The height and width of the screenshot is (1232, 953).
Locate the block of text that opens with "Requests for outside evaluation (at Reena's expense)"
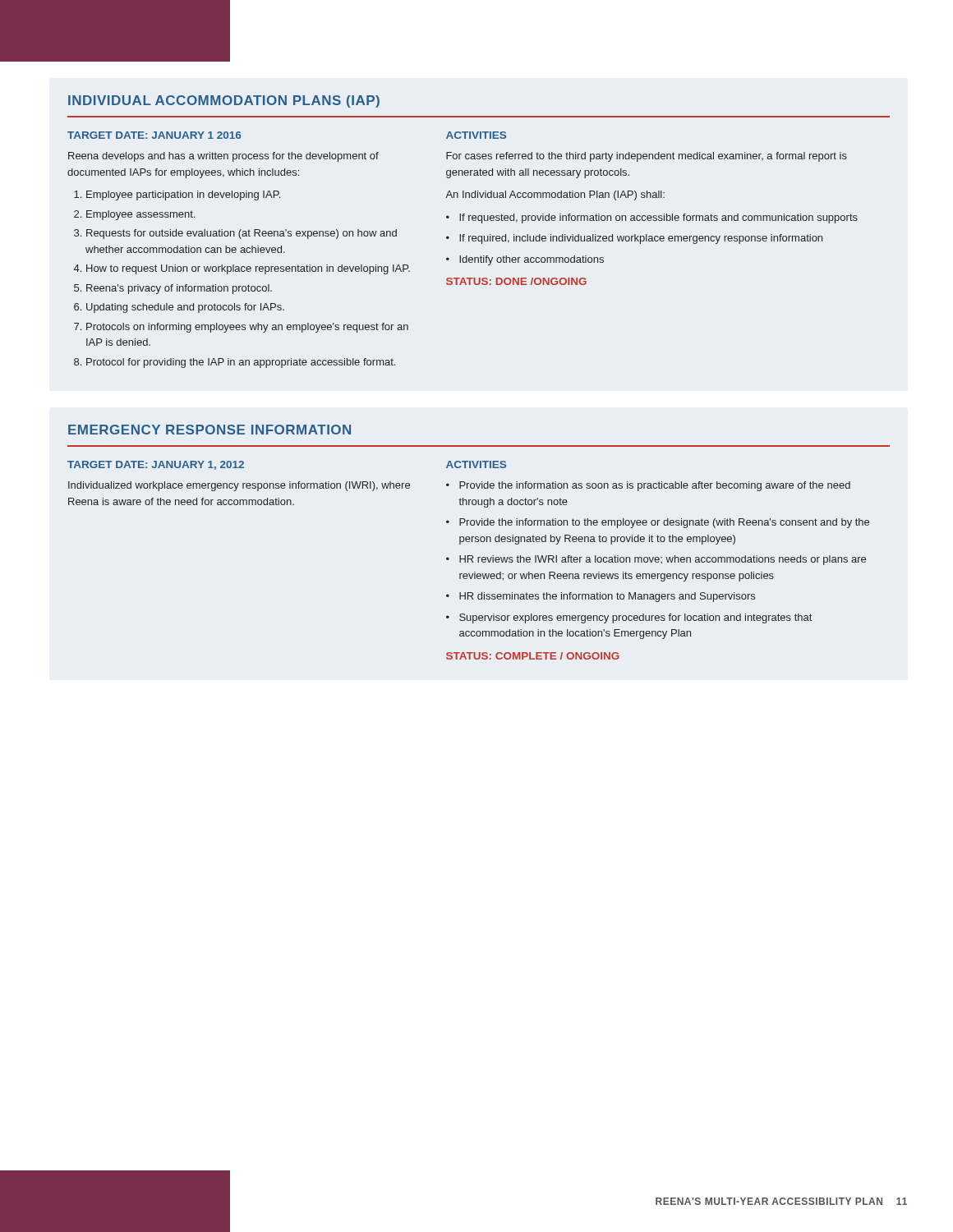click(x=253, y=241)
